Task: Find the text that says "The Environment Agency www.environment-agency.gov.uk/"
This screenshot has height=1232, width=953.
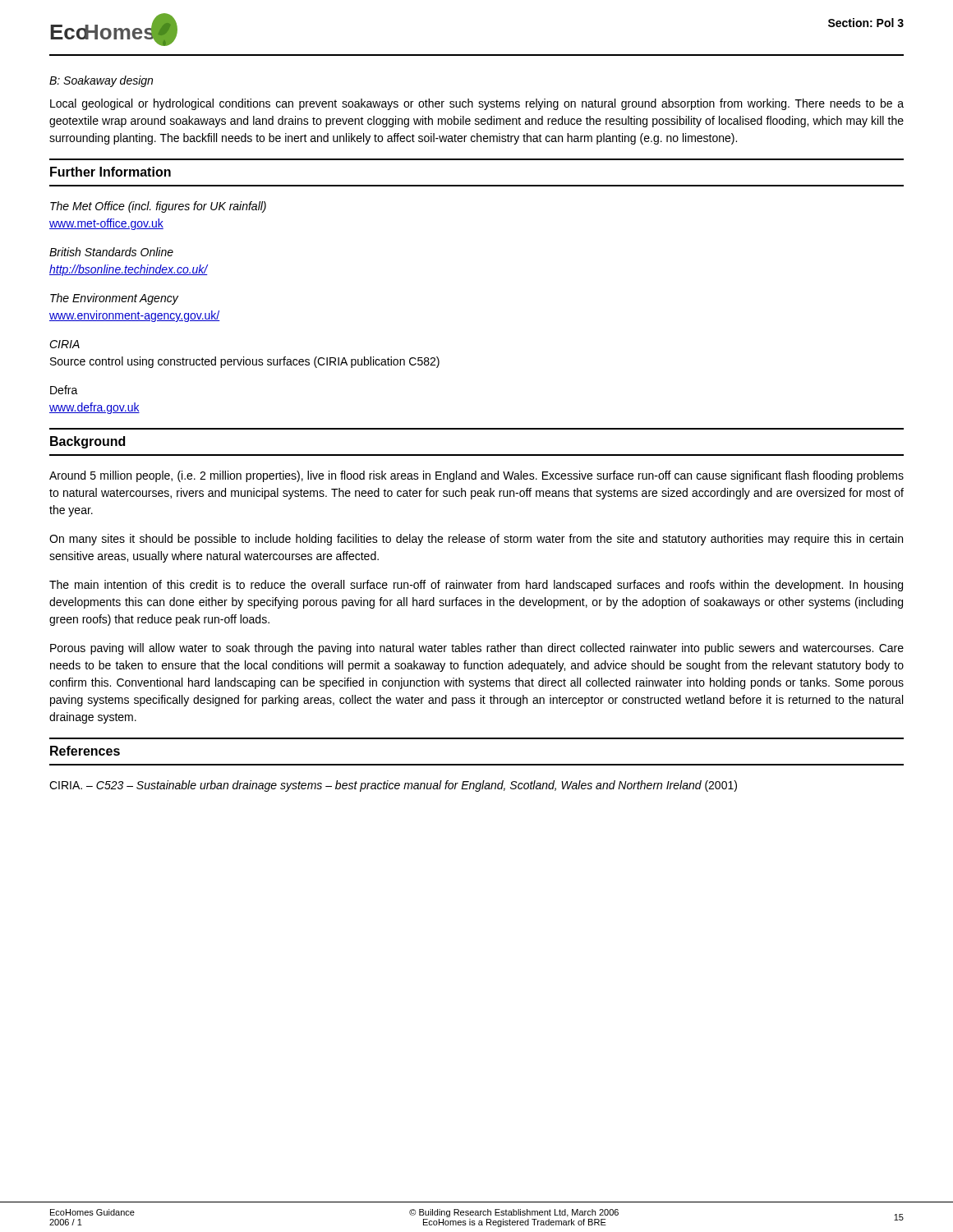Action: (x=114, y=299)
